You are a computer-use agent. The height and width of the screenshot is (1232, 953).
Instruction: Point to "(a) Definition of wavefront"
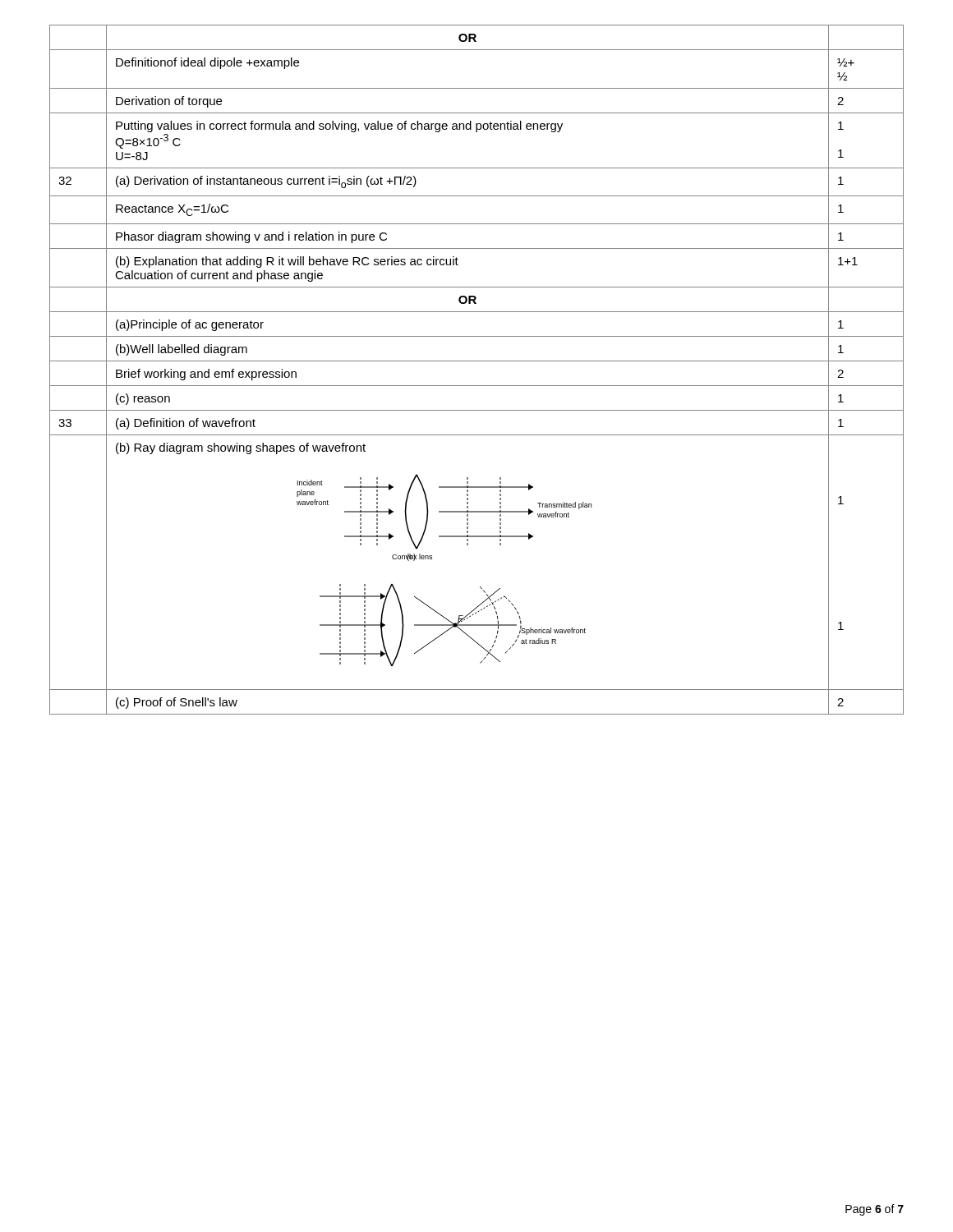pos(185,423)
